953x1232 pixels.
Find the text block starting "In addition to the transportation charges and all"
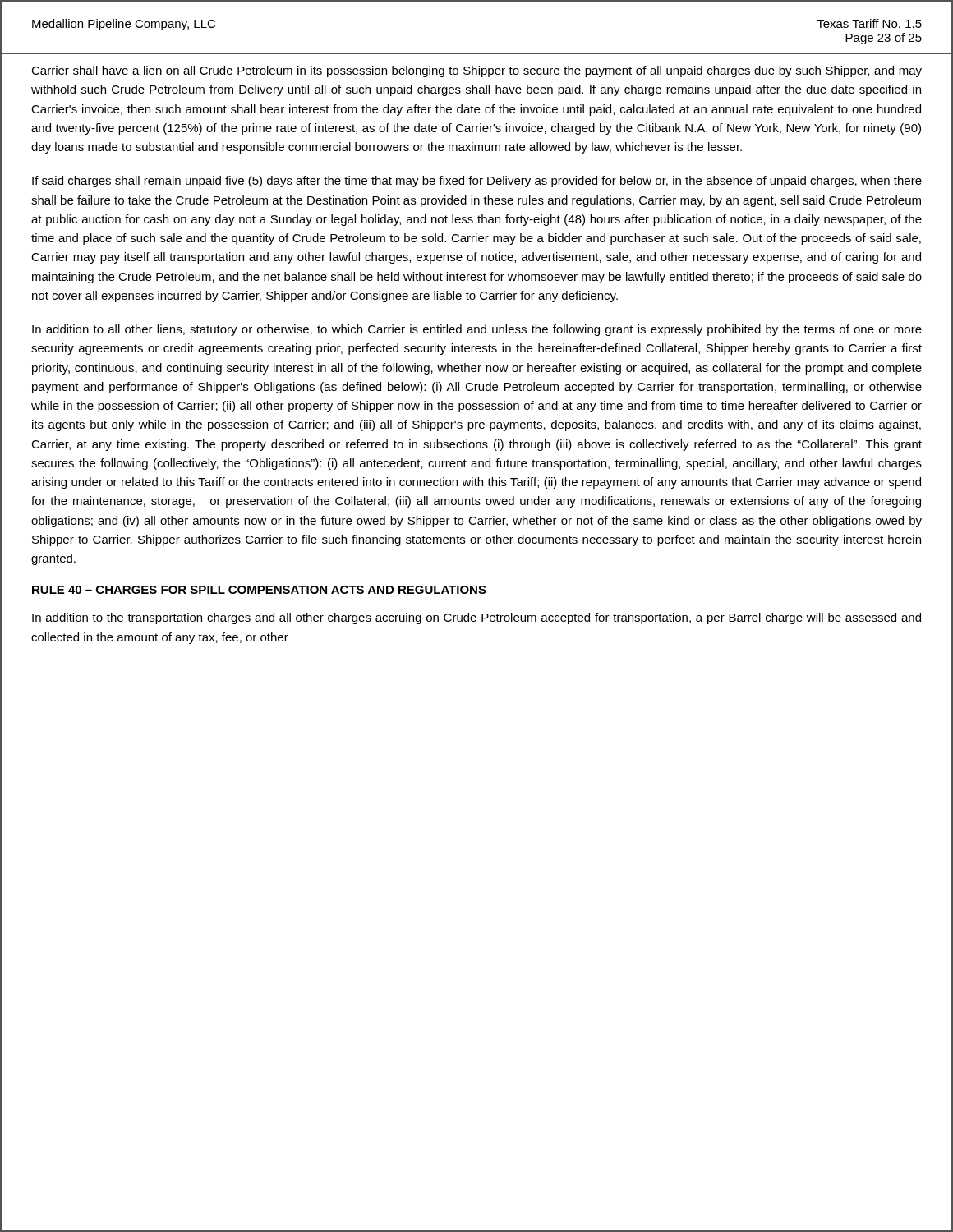[x=476, y=627]
